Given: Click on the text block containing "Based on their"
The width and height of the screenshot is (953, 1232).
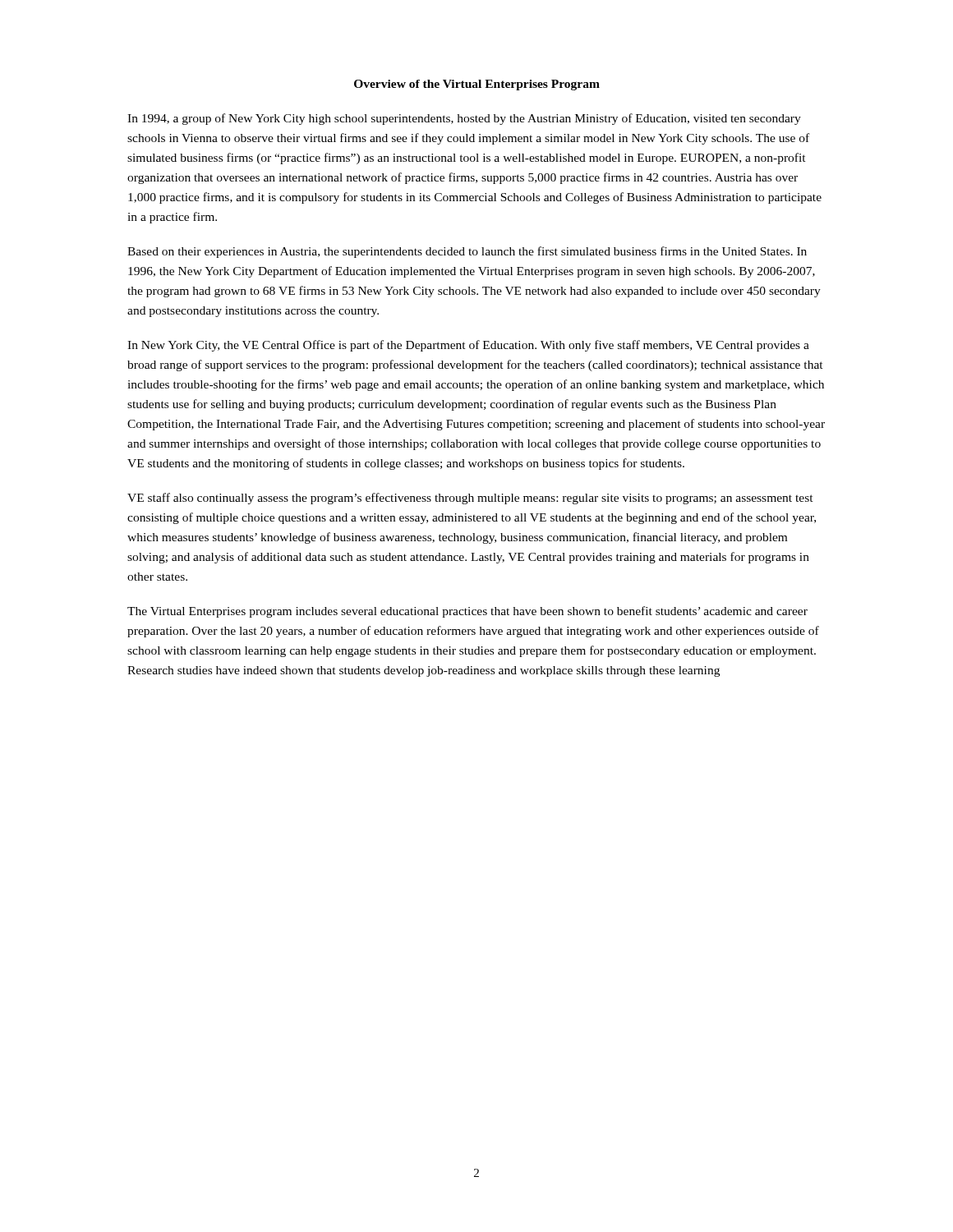Looking at the screenshot, I should pyautogui.click(x=474, y=281).
